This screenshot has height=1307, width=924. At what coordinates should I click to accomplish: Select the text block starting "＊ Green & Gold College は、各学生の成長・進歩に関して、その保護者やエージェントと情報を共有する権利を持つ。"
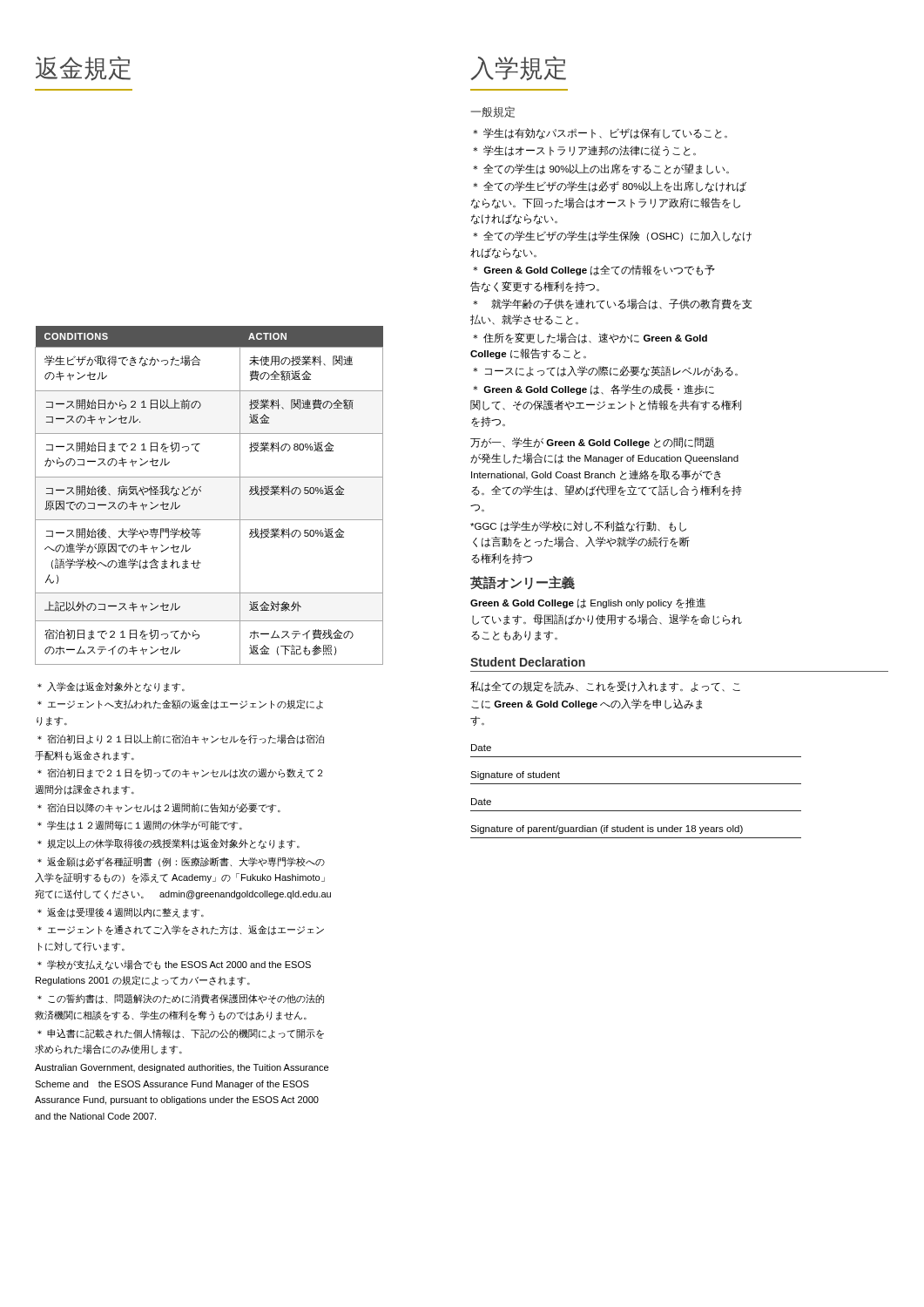point(606,405)
